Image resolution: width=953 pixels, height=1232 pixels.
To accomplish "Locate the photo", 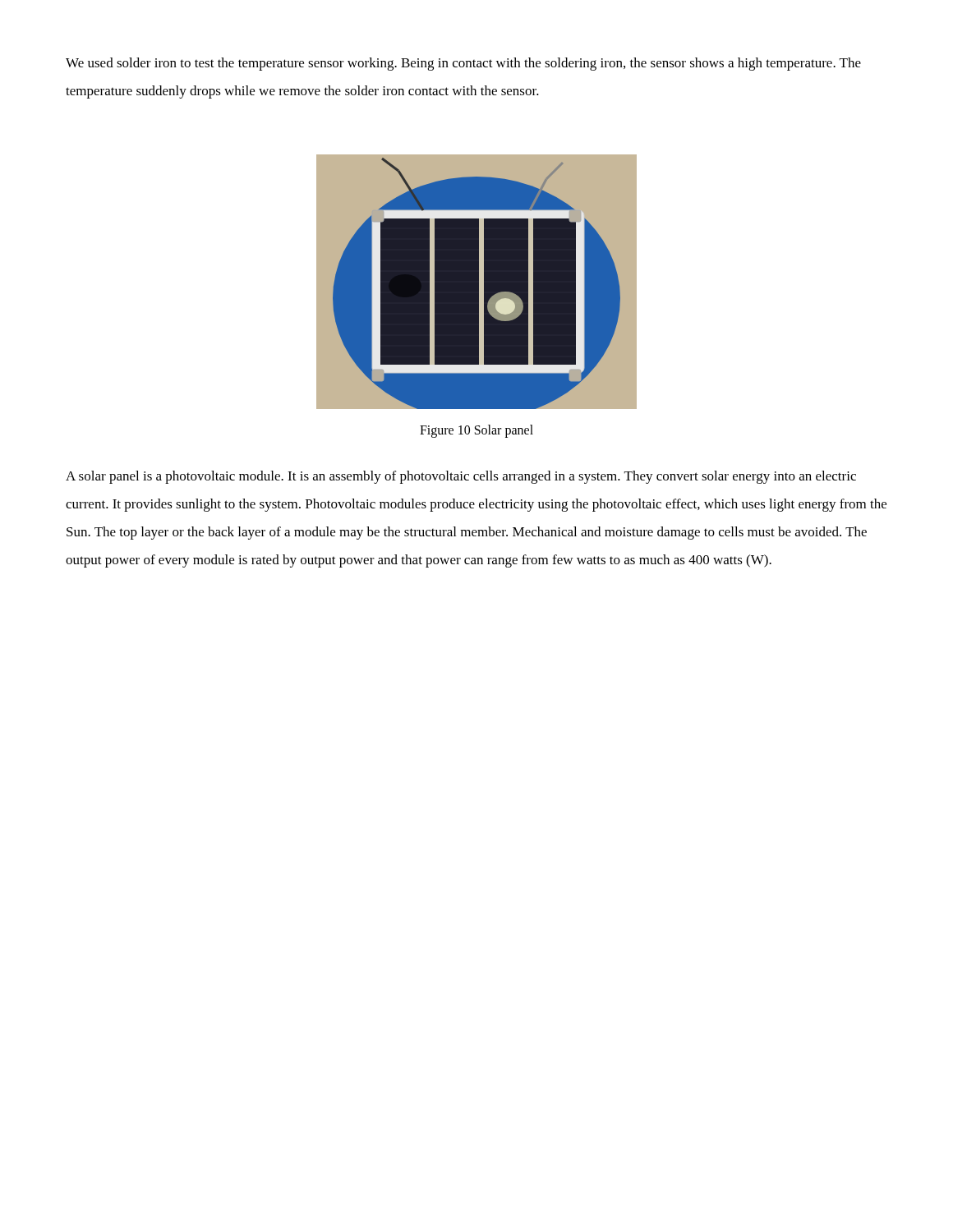I will coord(476,284).
